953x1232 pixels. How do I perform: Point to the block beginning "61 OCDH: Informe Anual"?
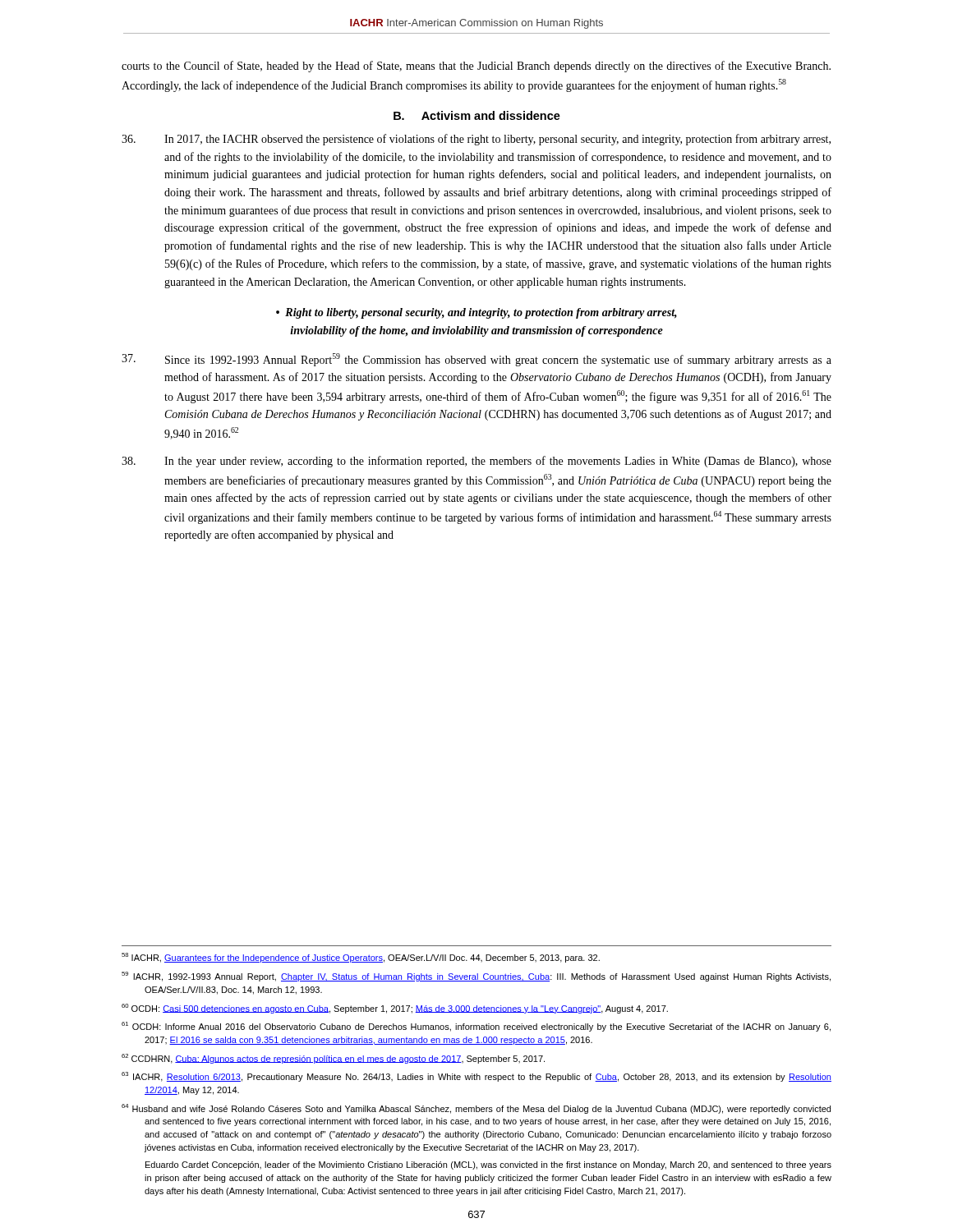point(476,1032)
